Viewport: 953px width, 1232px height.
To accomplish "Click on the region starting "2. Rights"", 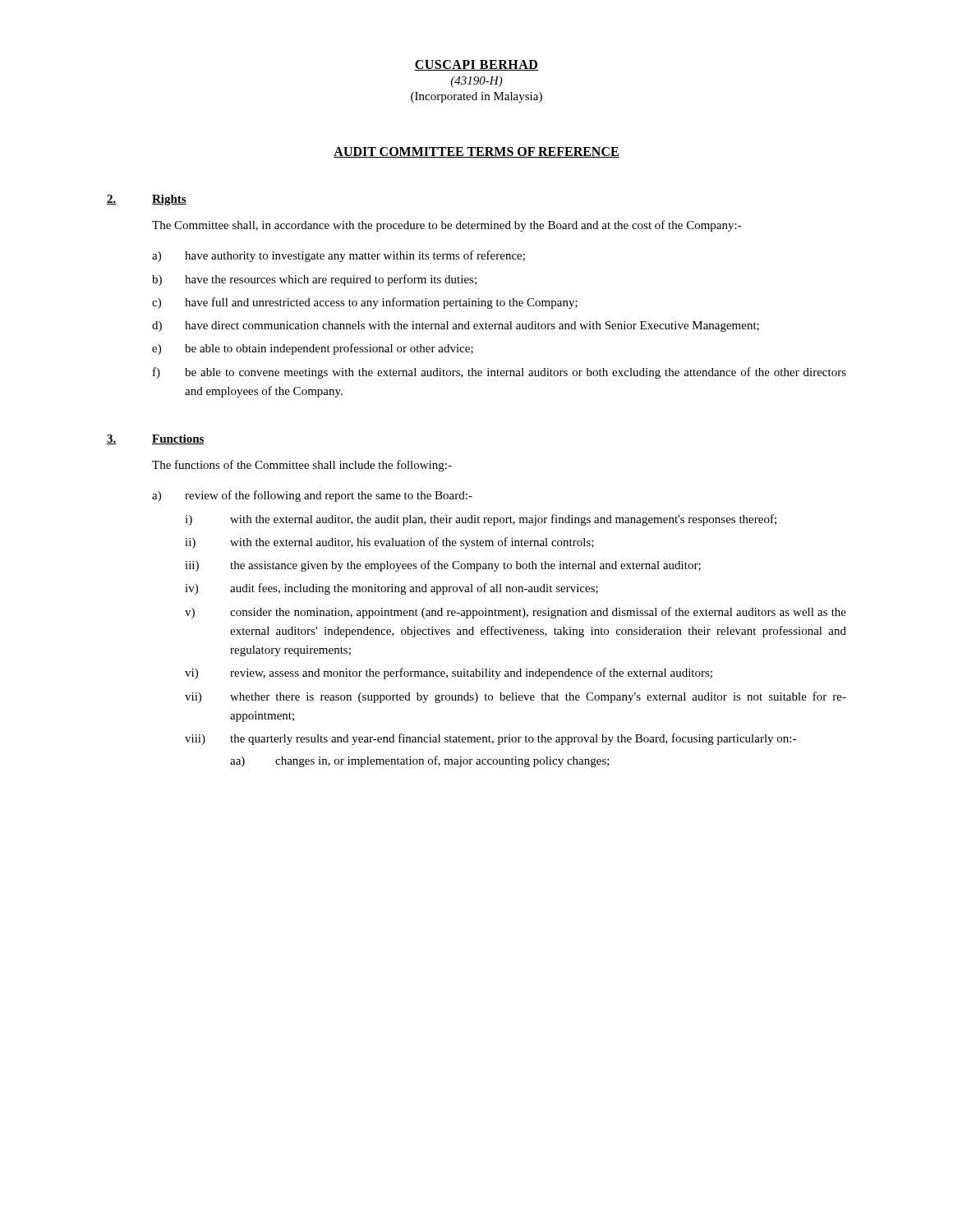I will point(147,199).
